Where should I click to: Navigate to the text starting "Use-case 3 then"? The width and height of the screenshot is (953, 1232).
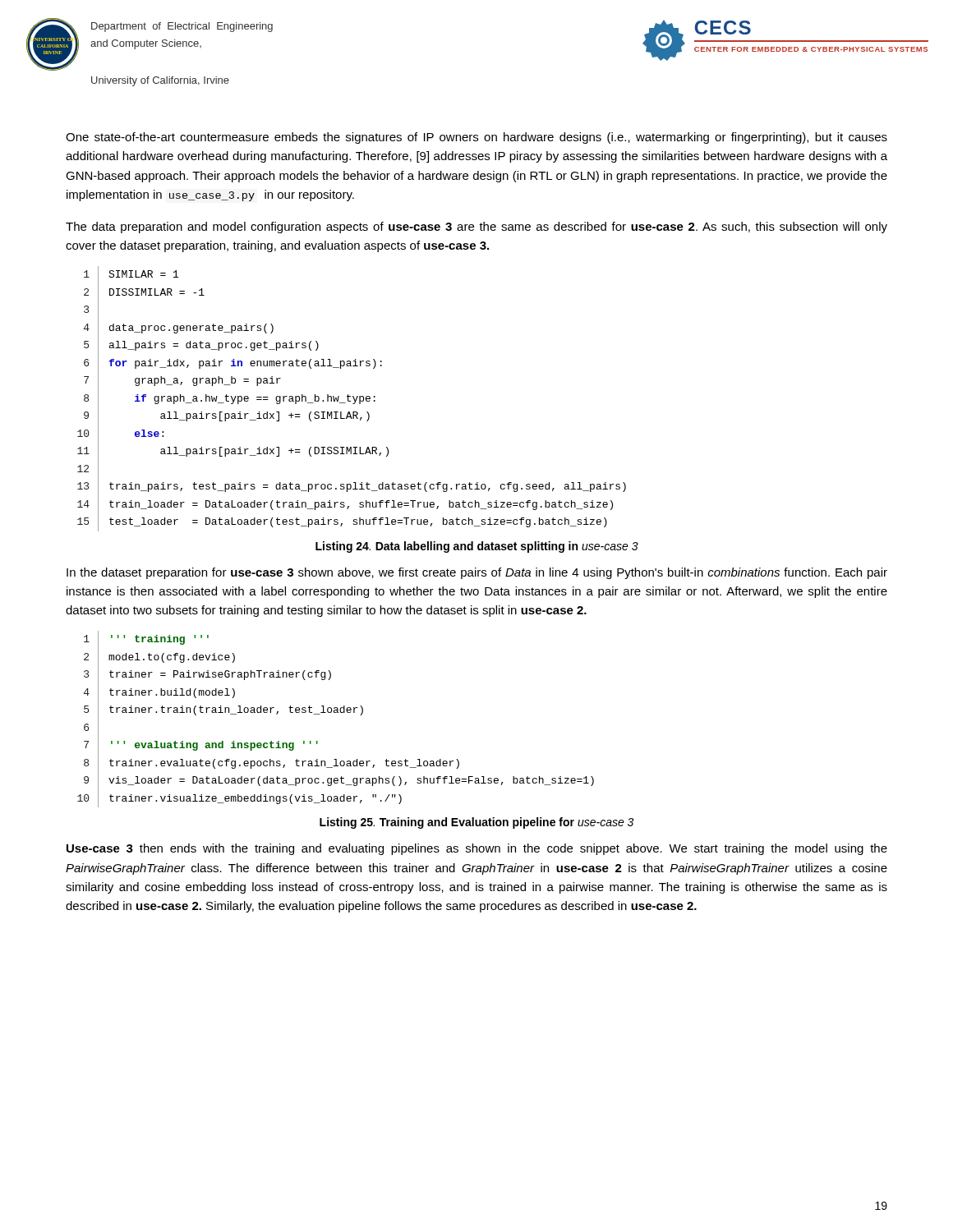476,877
